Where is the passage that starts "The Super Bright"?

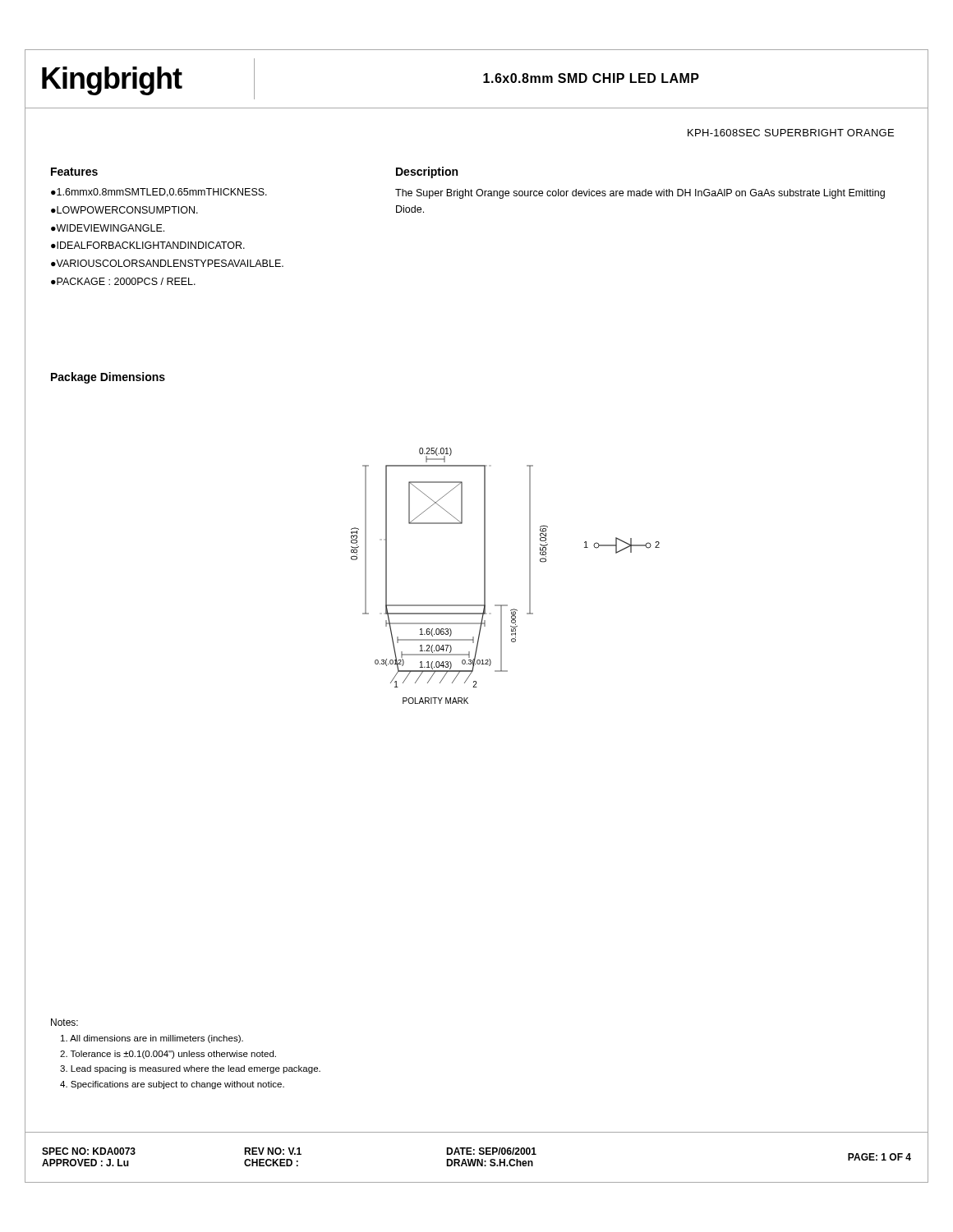tap(640, 201)
